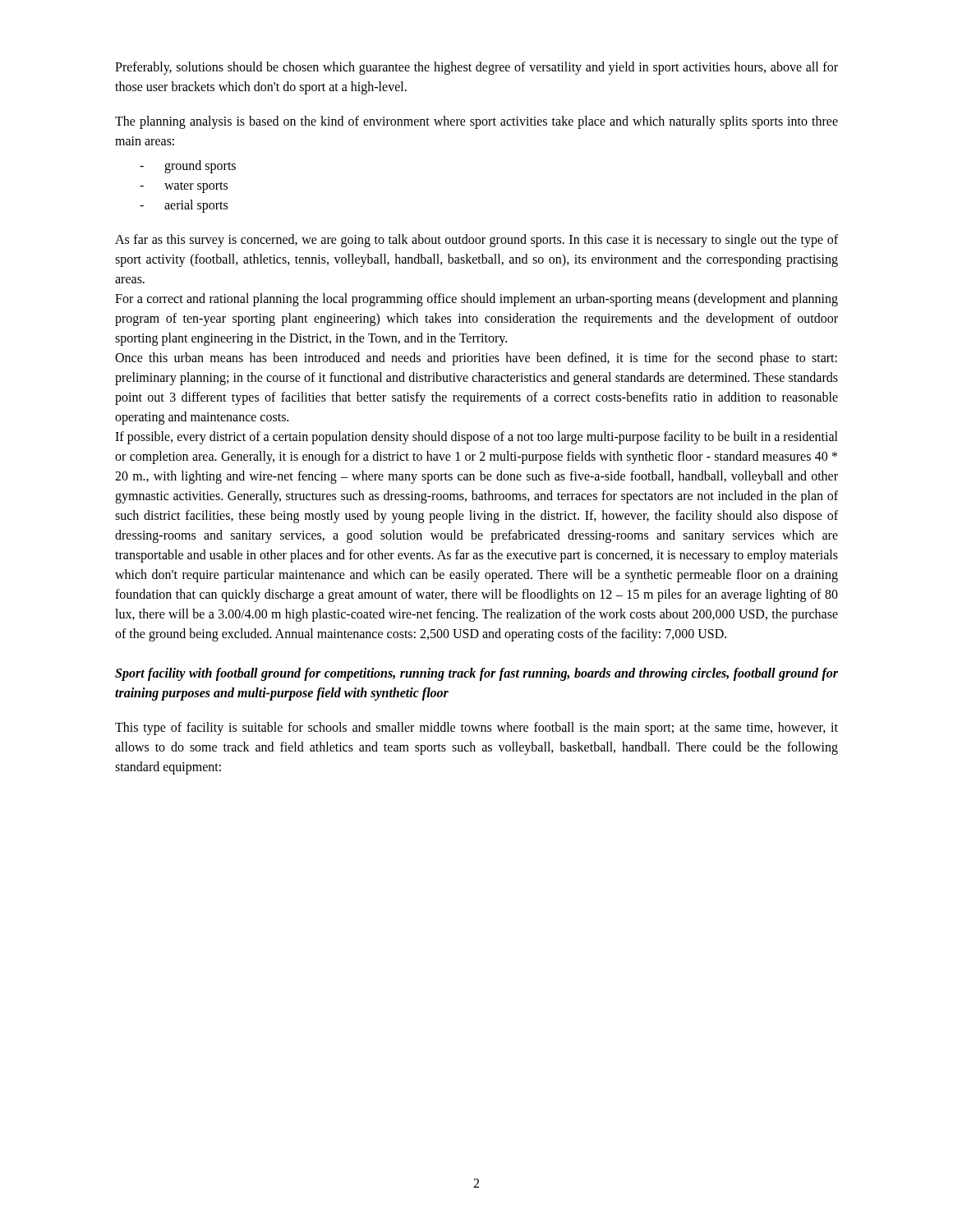Point to "aerial sports"
Screen dimensions: 1232x953
click(184, 205)
